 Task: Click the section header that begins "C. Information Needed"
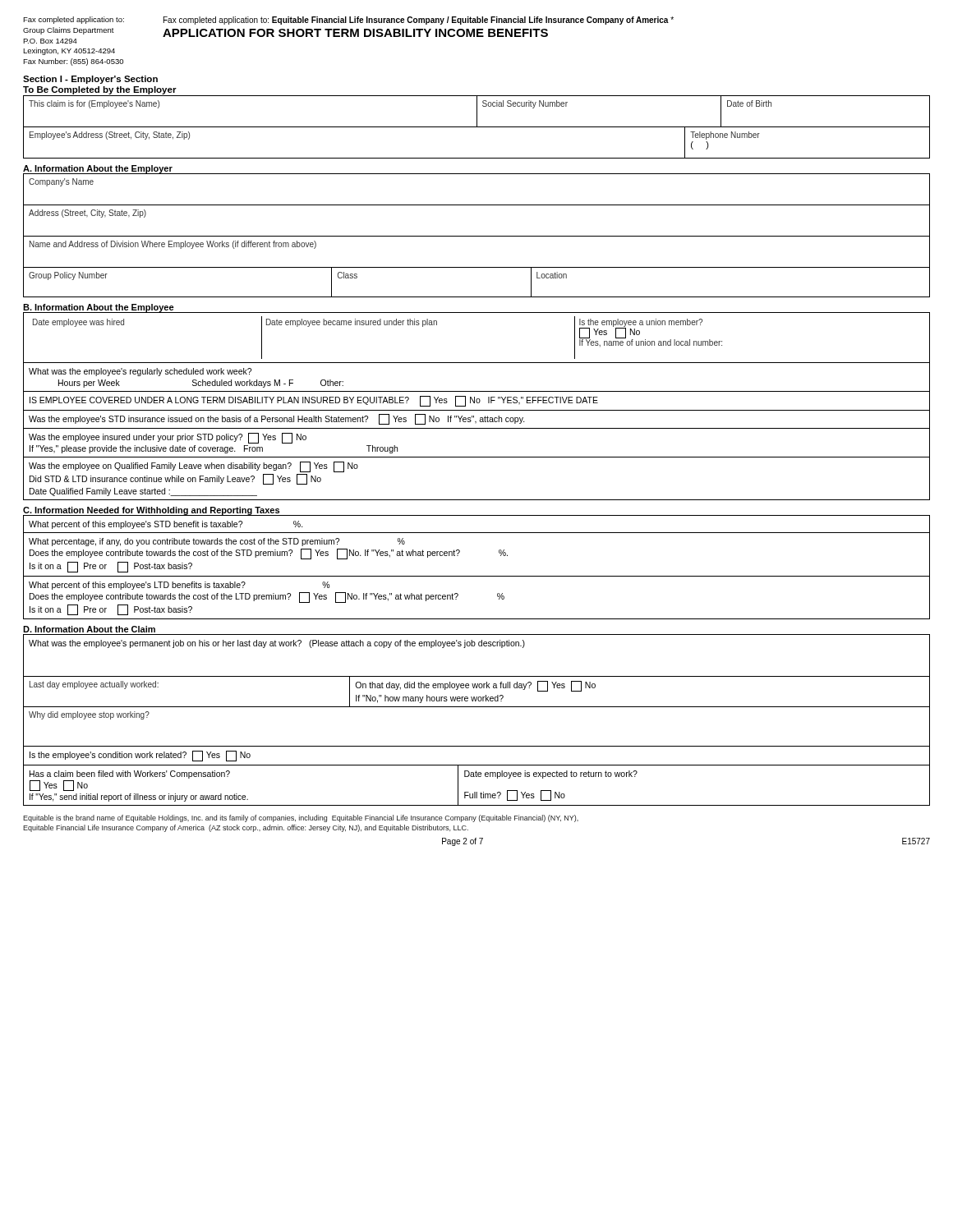[x=476, y=510]
